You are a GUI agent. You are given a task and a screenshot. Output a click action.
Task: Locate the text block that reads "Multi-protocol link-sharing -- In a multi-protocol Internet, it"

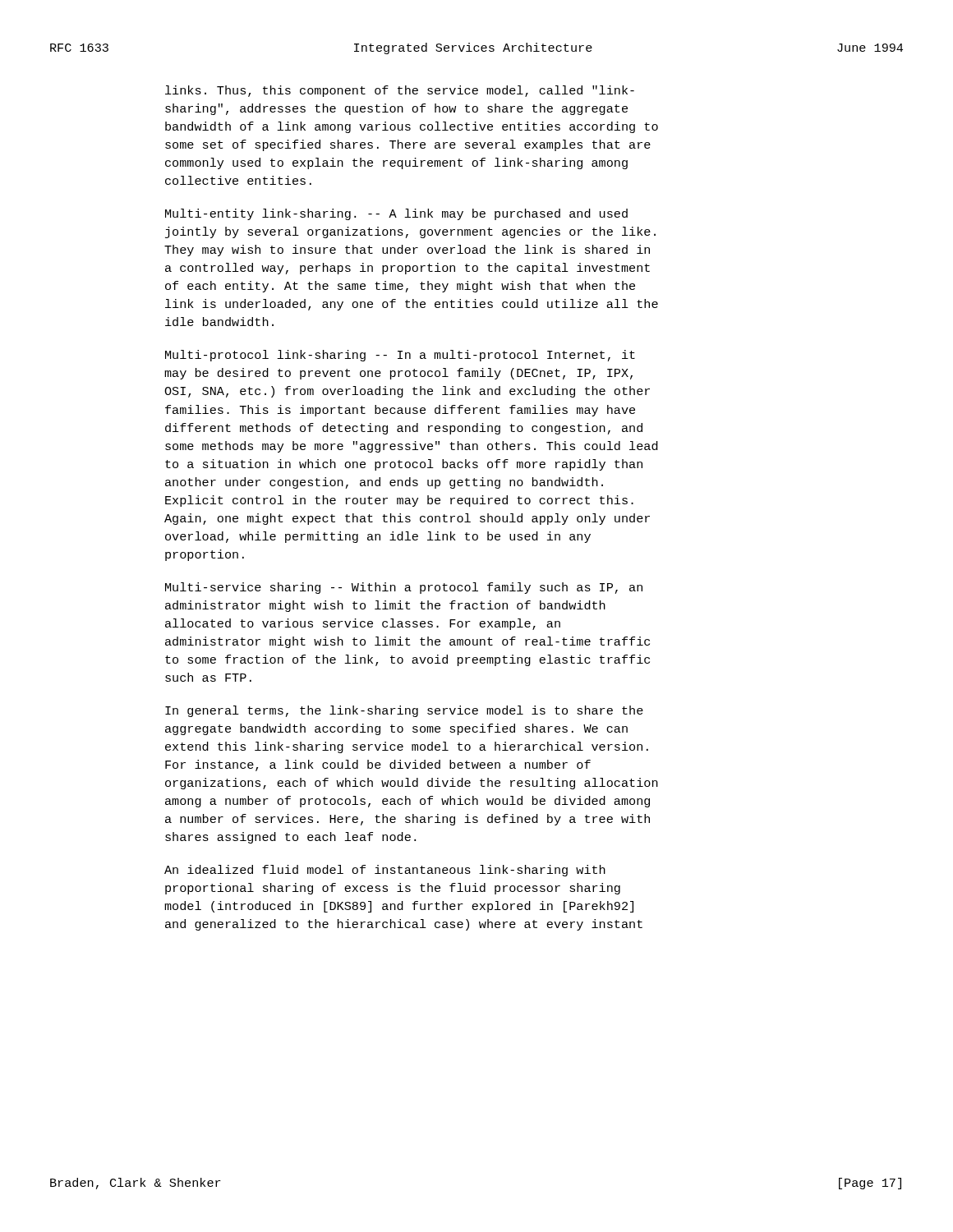[x=411, y=455]
